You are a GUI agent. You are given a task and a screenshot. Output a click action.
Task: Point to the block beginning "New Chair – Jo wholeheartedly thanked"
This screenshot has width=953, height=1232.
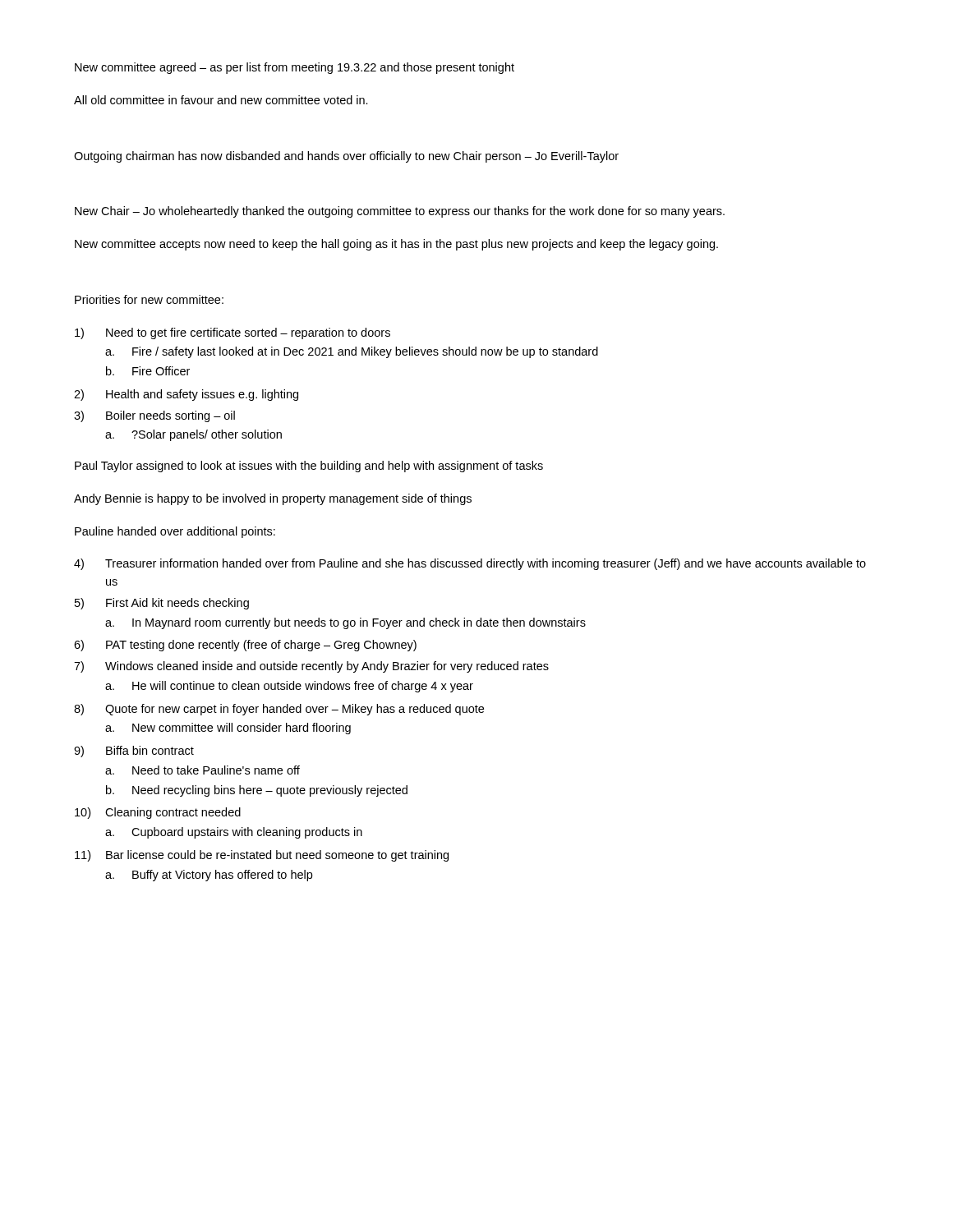tap(400, 211)
